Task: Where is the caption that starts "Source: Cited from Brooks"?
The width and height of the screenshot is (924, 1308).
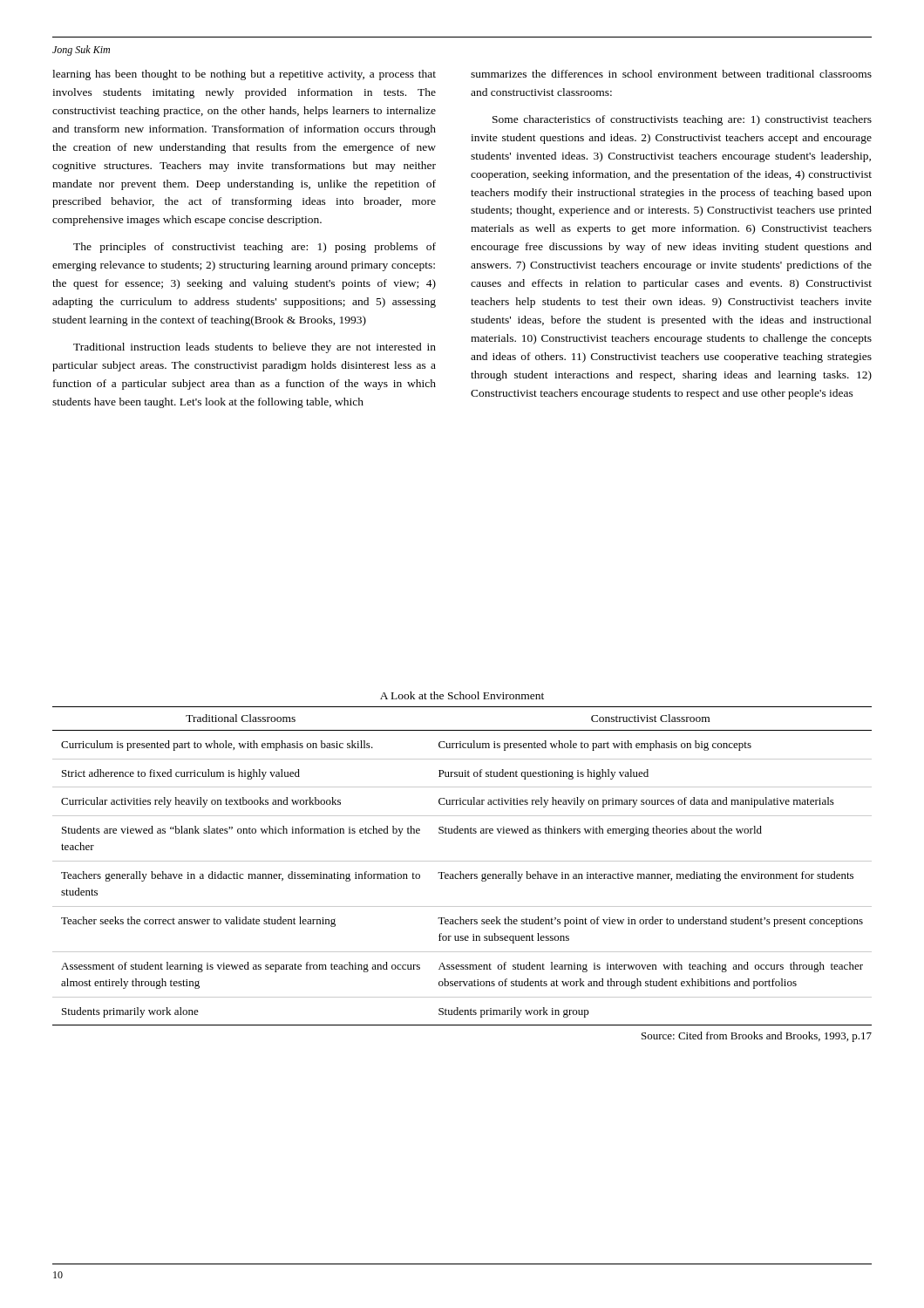Action: click(x=756, y=1036)
